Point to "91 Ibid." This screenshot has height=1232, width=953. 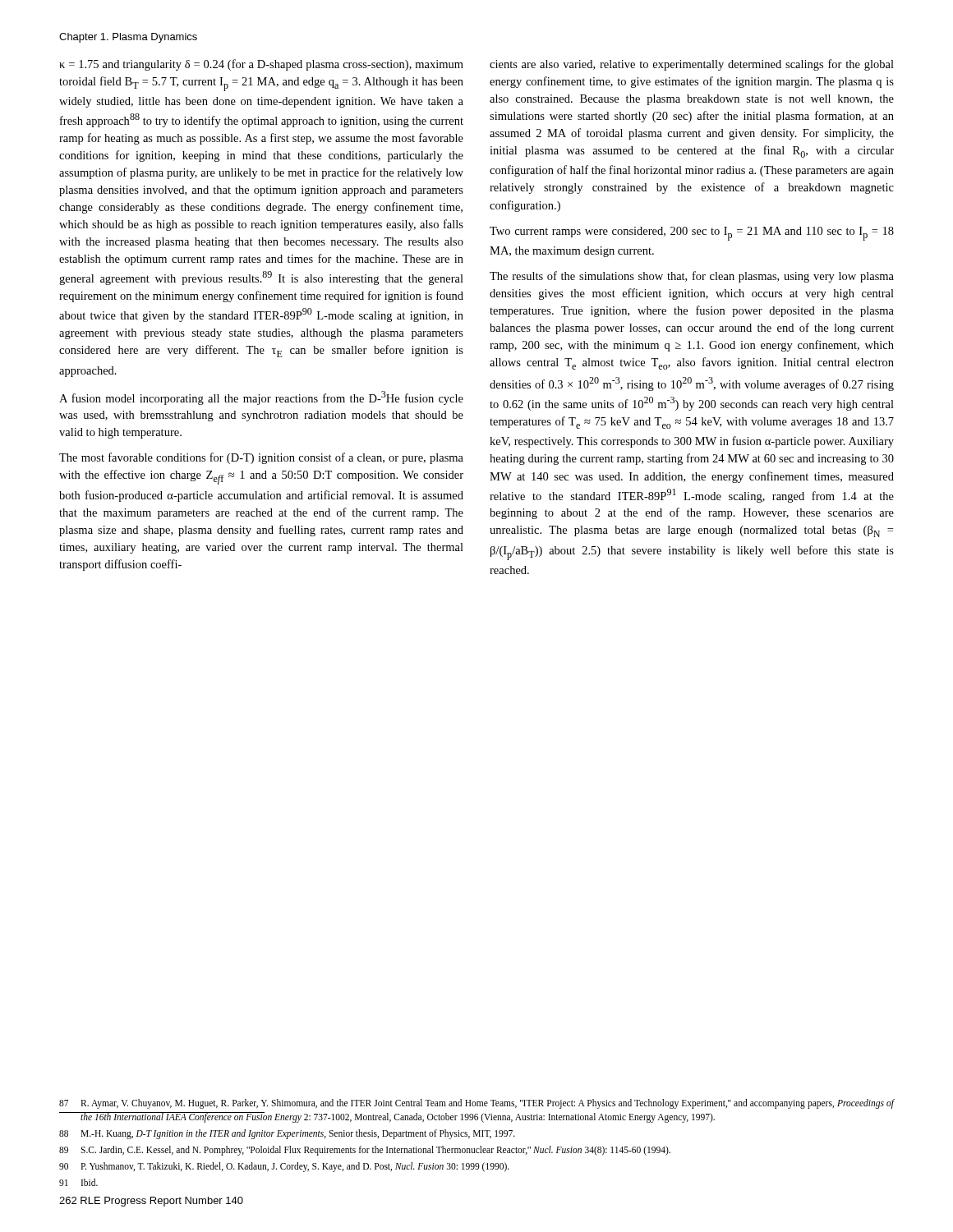[x=79, y=1183]
